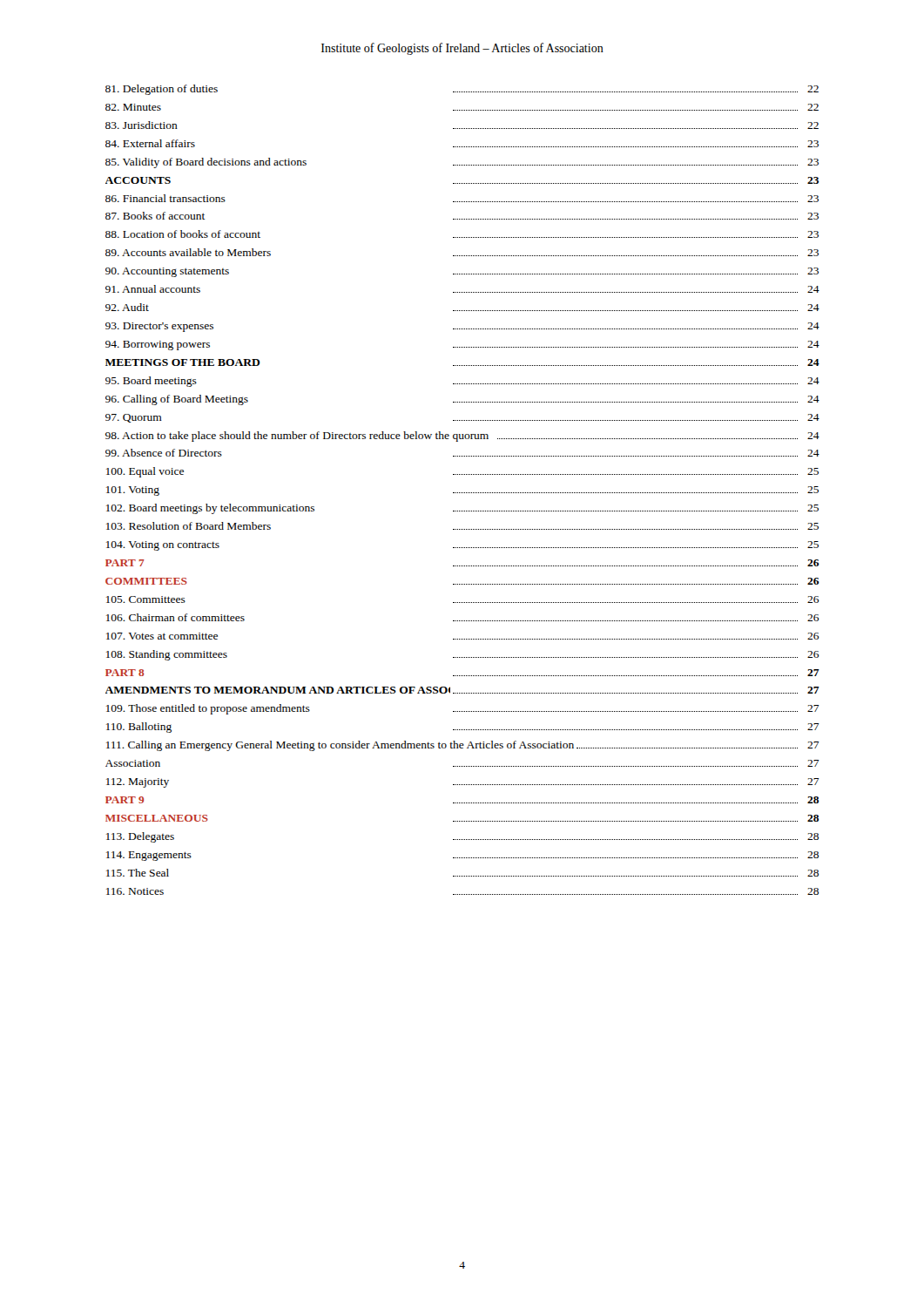The image size is (924, 1307).
Task: Navigate to the text starting "PART 9 28"
Action: [462, 800]
